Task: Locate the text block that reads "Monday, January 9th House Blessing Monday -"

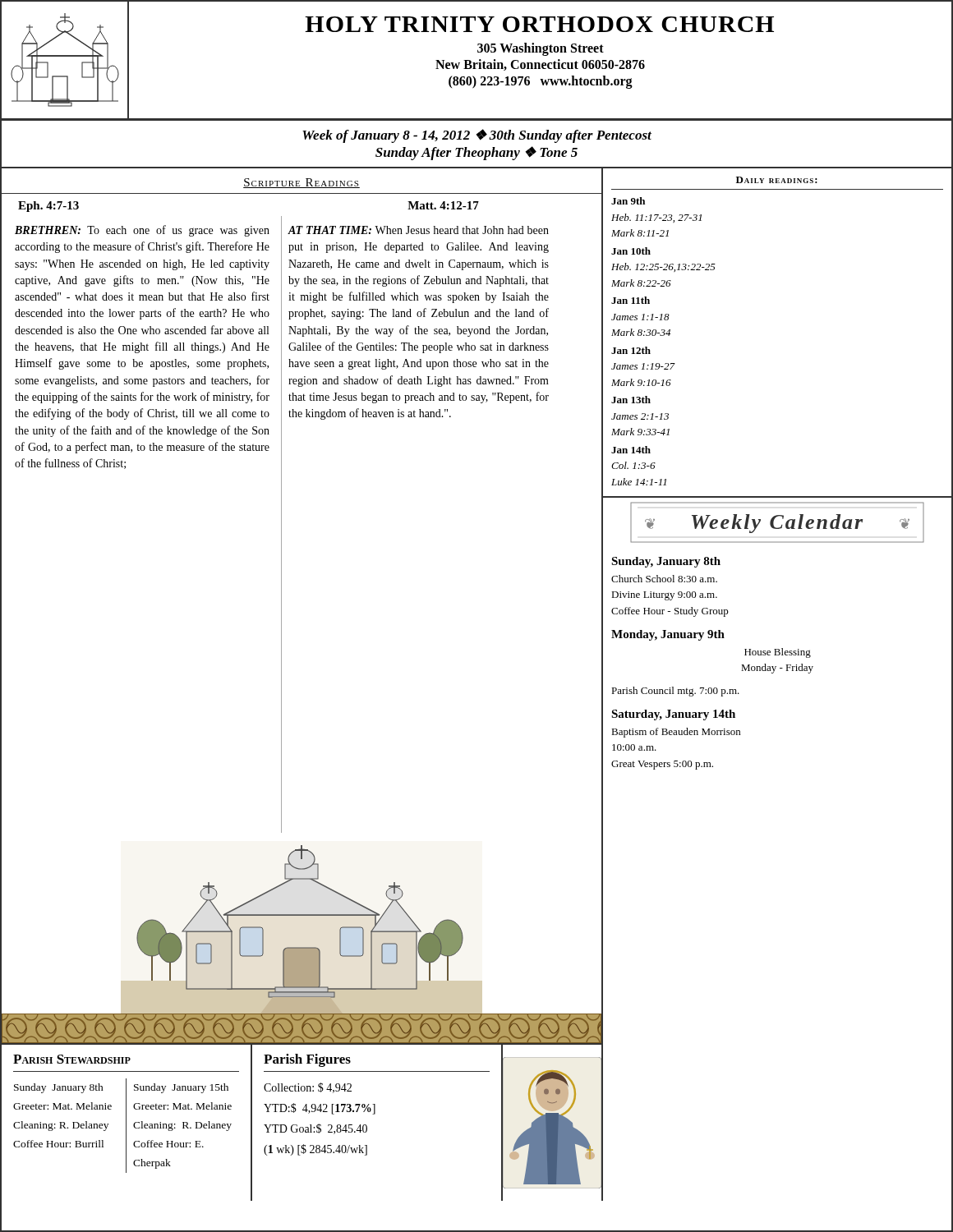Action: coord(777,650)
